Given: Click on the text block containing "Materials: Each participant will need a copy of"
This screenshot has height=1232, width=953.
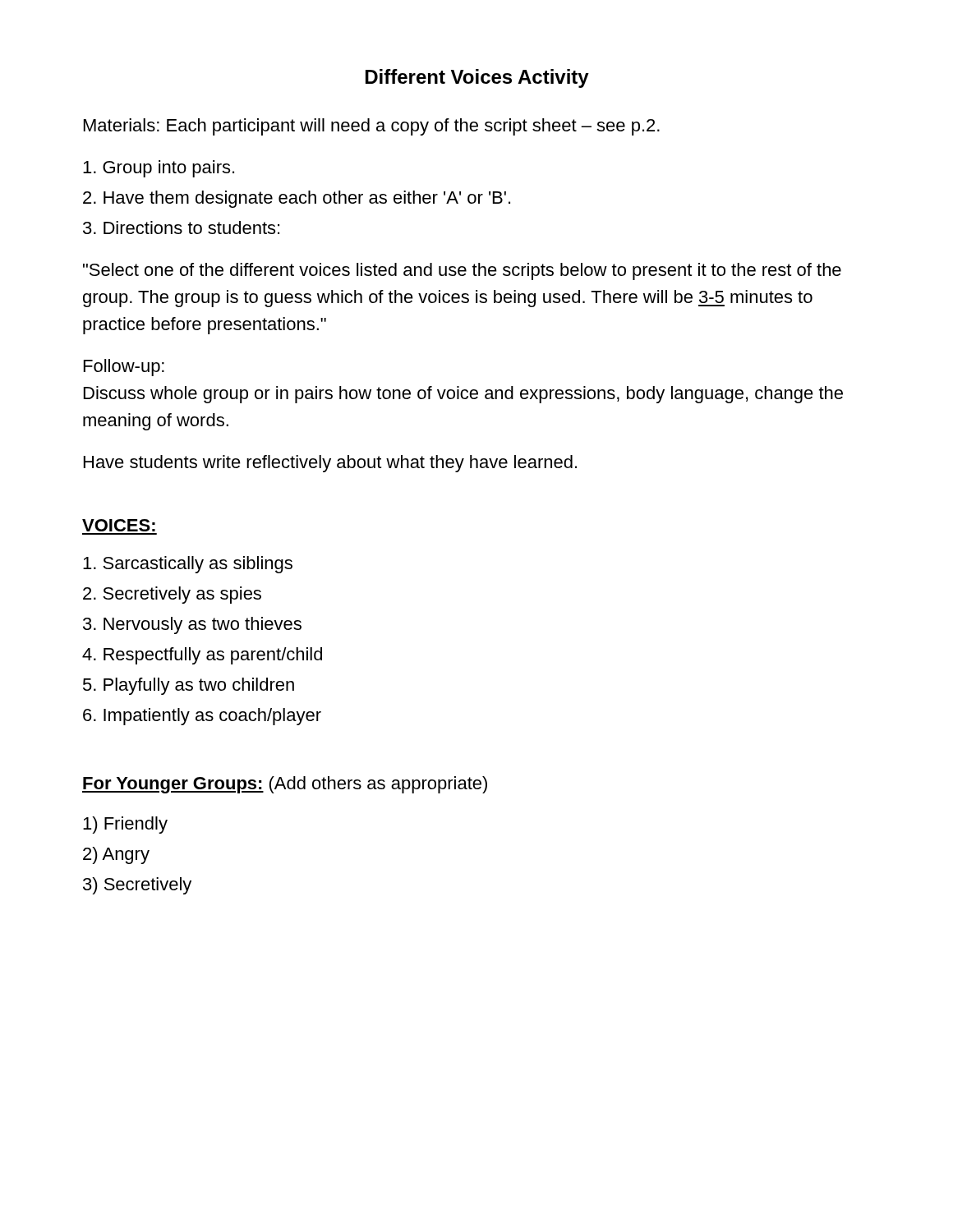Looking at the screenshot, I should [371, 125].
